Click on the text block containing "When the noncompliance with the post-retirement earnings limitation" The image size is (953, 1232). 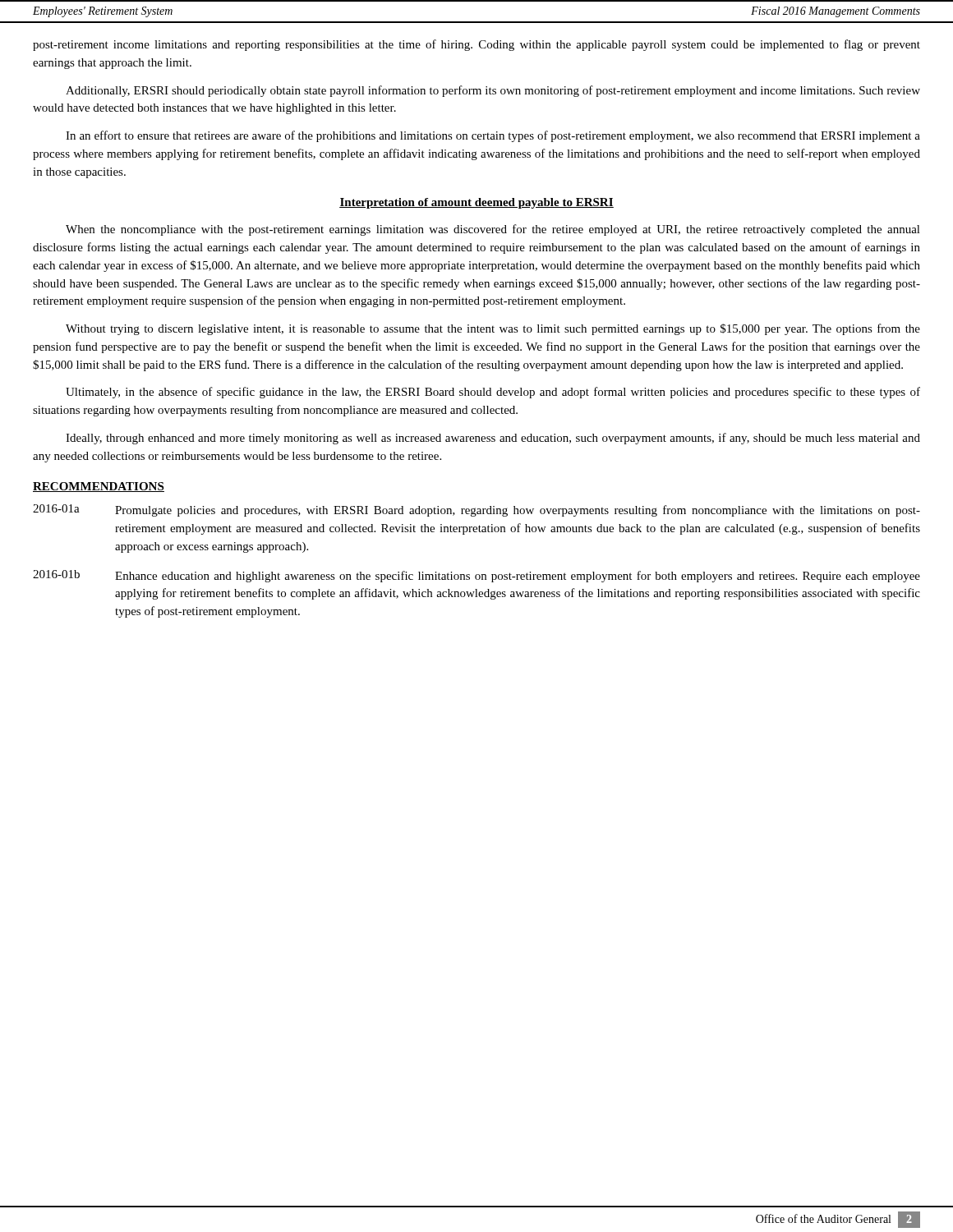click(476, 266)
